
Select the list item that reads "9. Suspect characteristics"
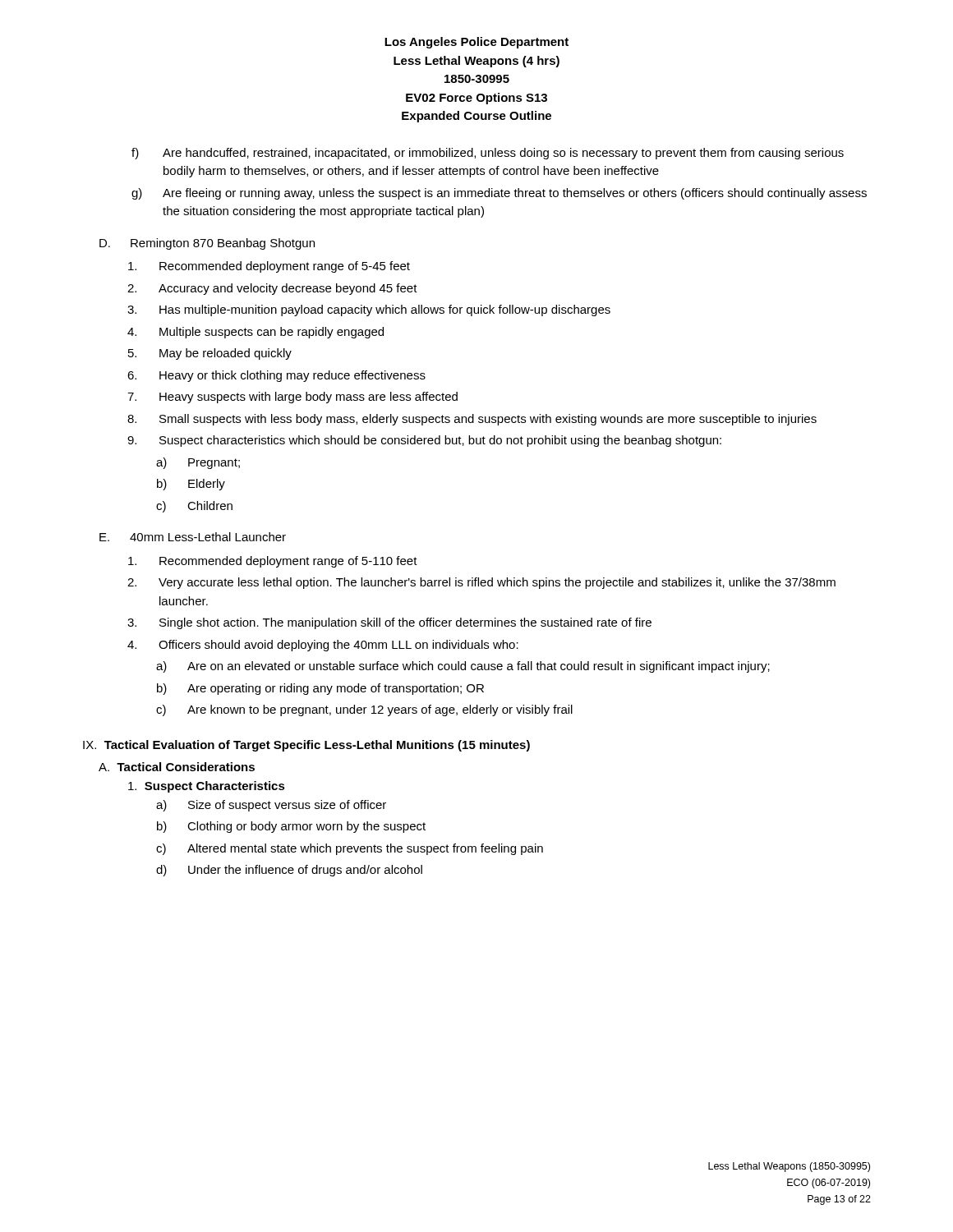(x=499, y=440)
